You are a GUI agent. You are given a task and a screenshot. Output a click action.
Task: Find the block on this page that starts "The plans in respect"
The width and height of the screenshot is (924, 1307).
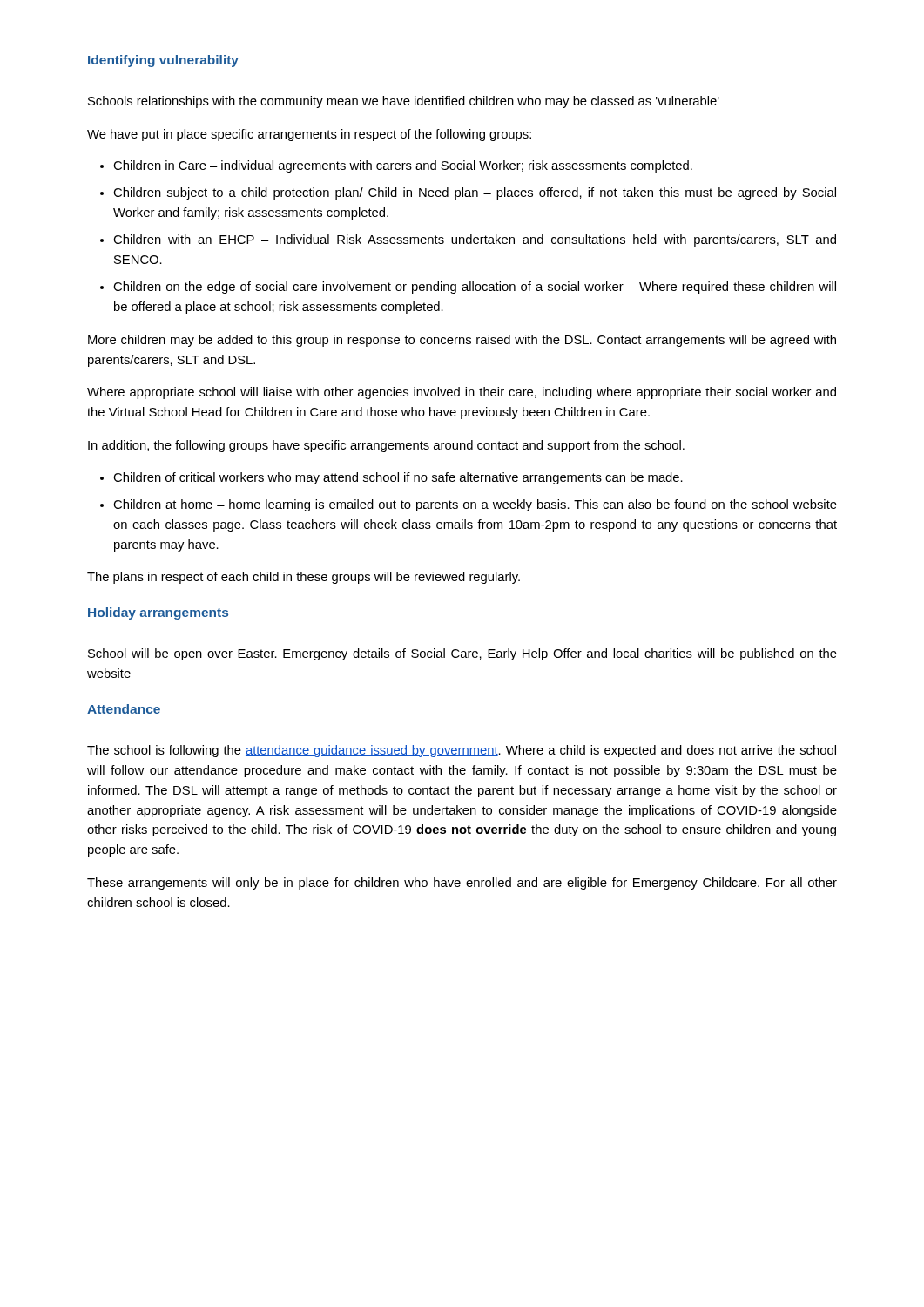tap(462, 577)
